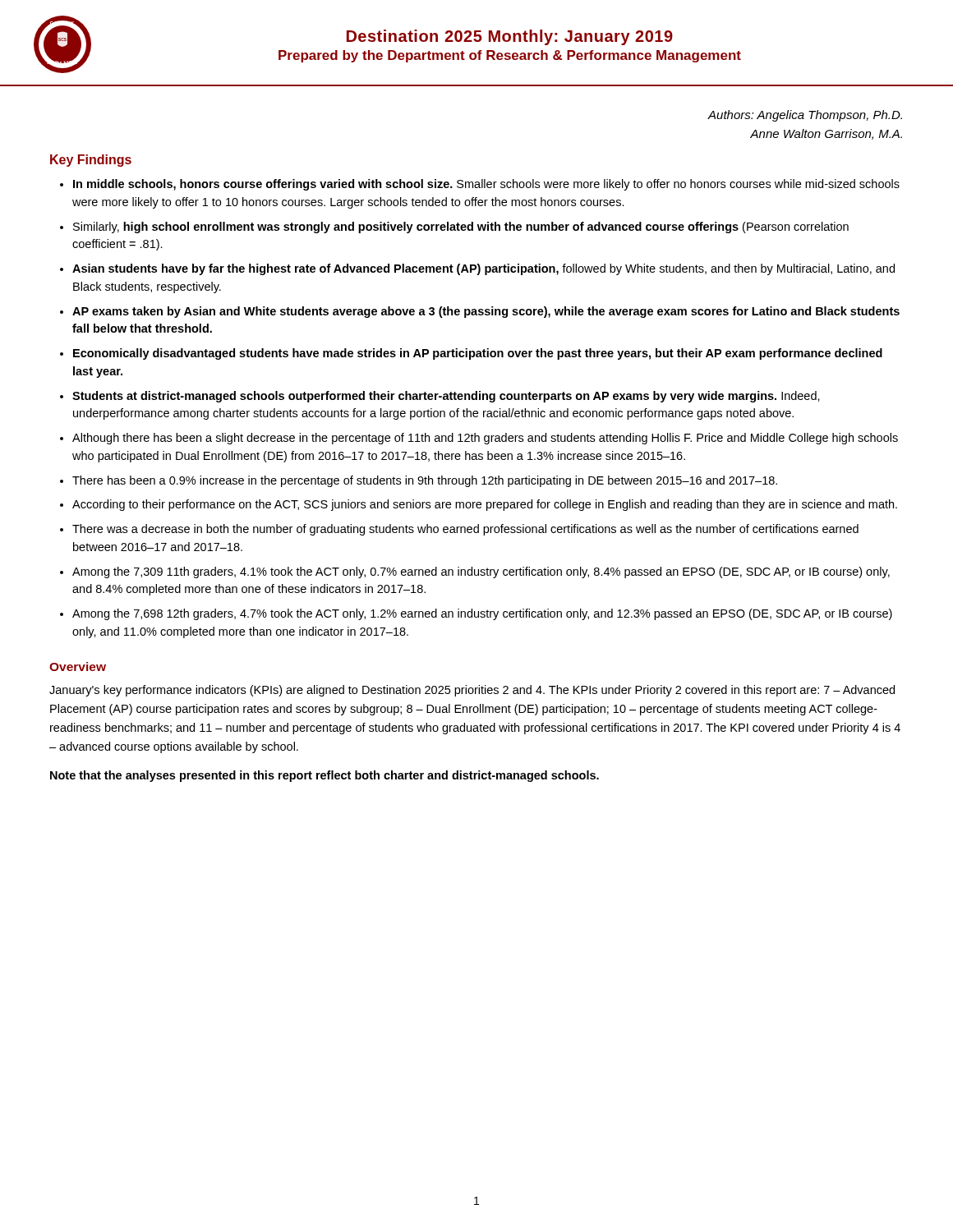Viewport: 953px width, 1232px height.
Task: Select the list item with the text "Similarly, high school enrollment was"
Action: 461,235
